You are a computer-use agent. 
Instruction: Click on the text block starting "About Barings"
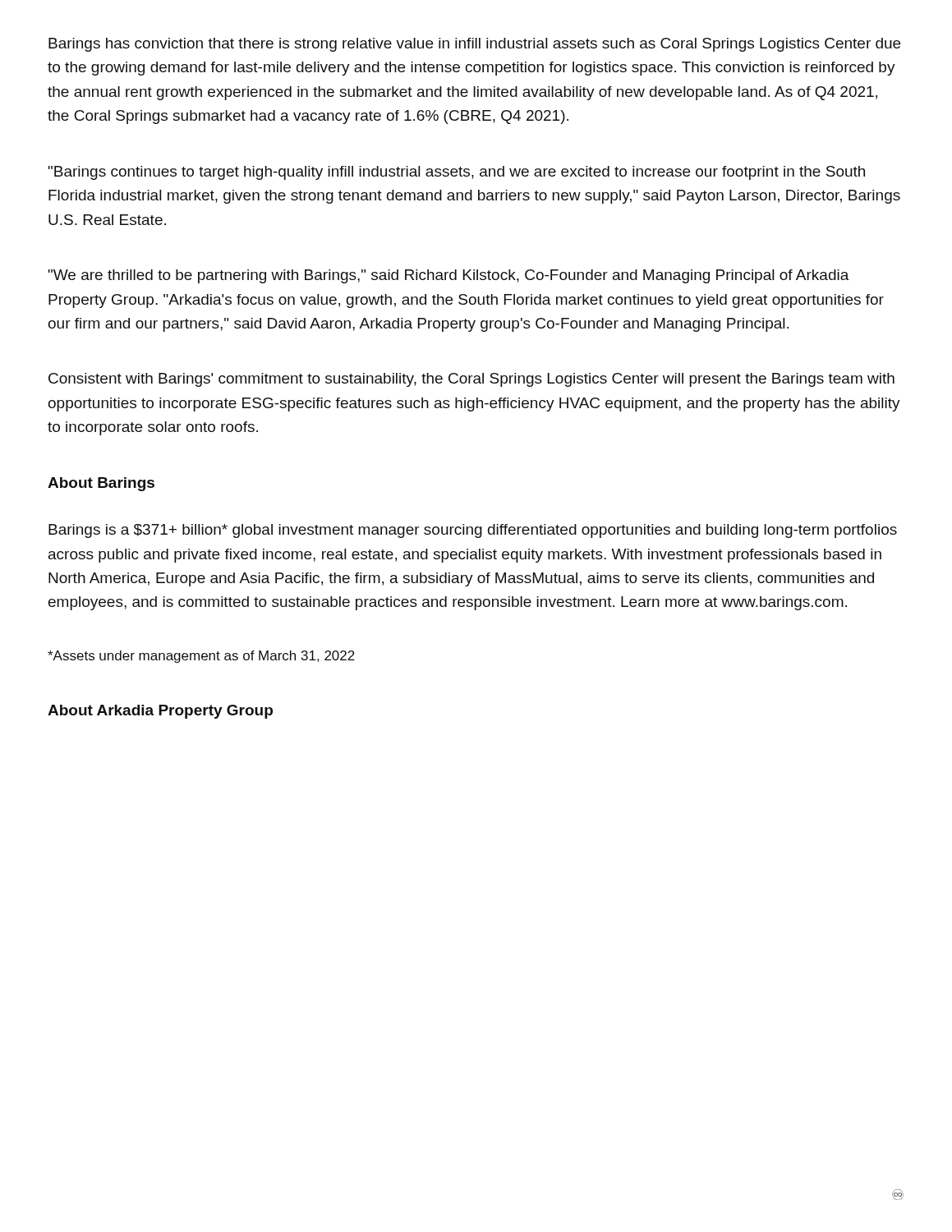coord(101,482)
